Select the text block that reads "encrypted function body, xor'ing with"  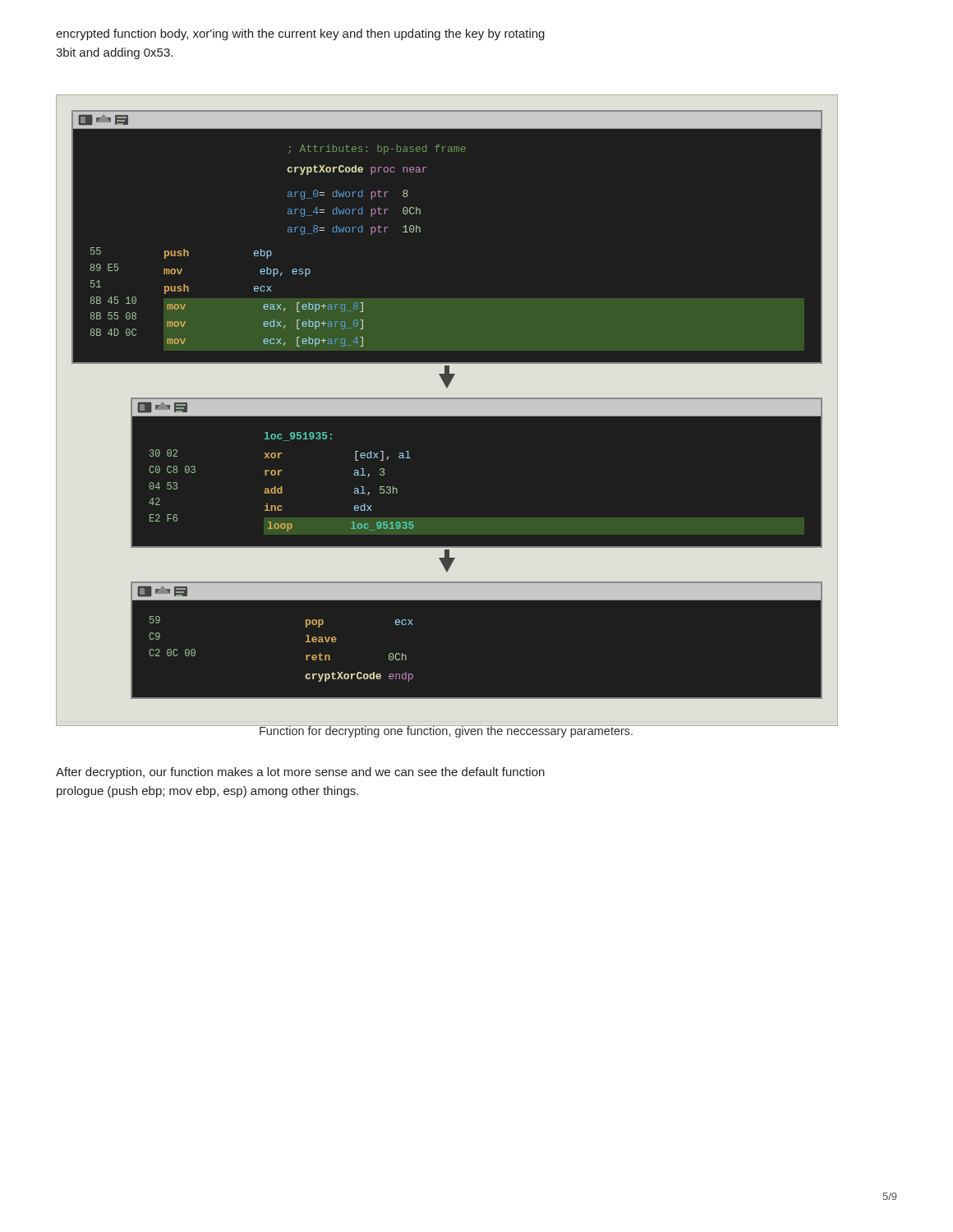click(300, 43)
